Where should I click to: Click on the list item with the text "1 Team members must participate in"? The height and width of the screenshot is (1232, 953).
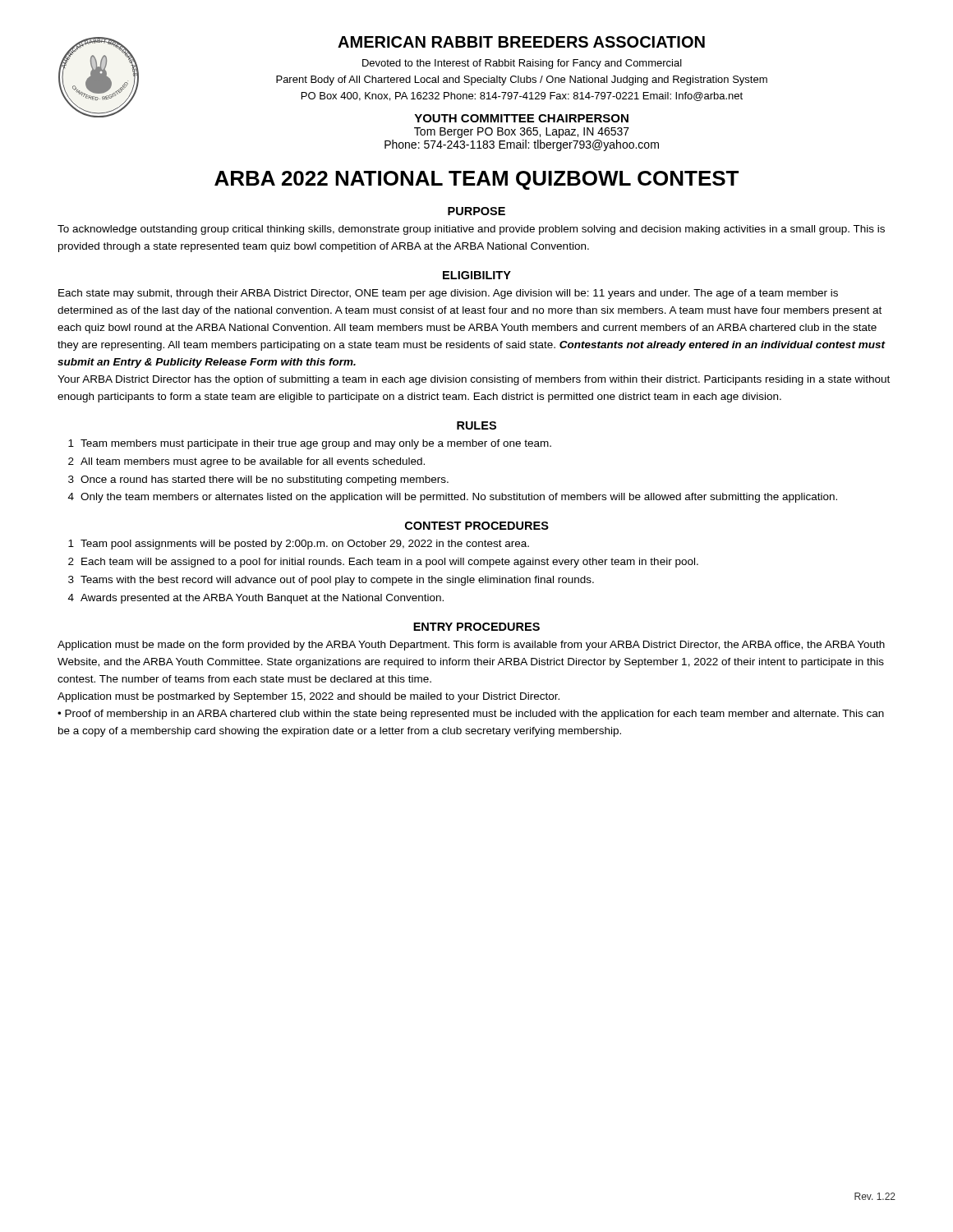305,444
